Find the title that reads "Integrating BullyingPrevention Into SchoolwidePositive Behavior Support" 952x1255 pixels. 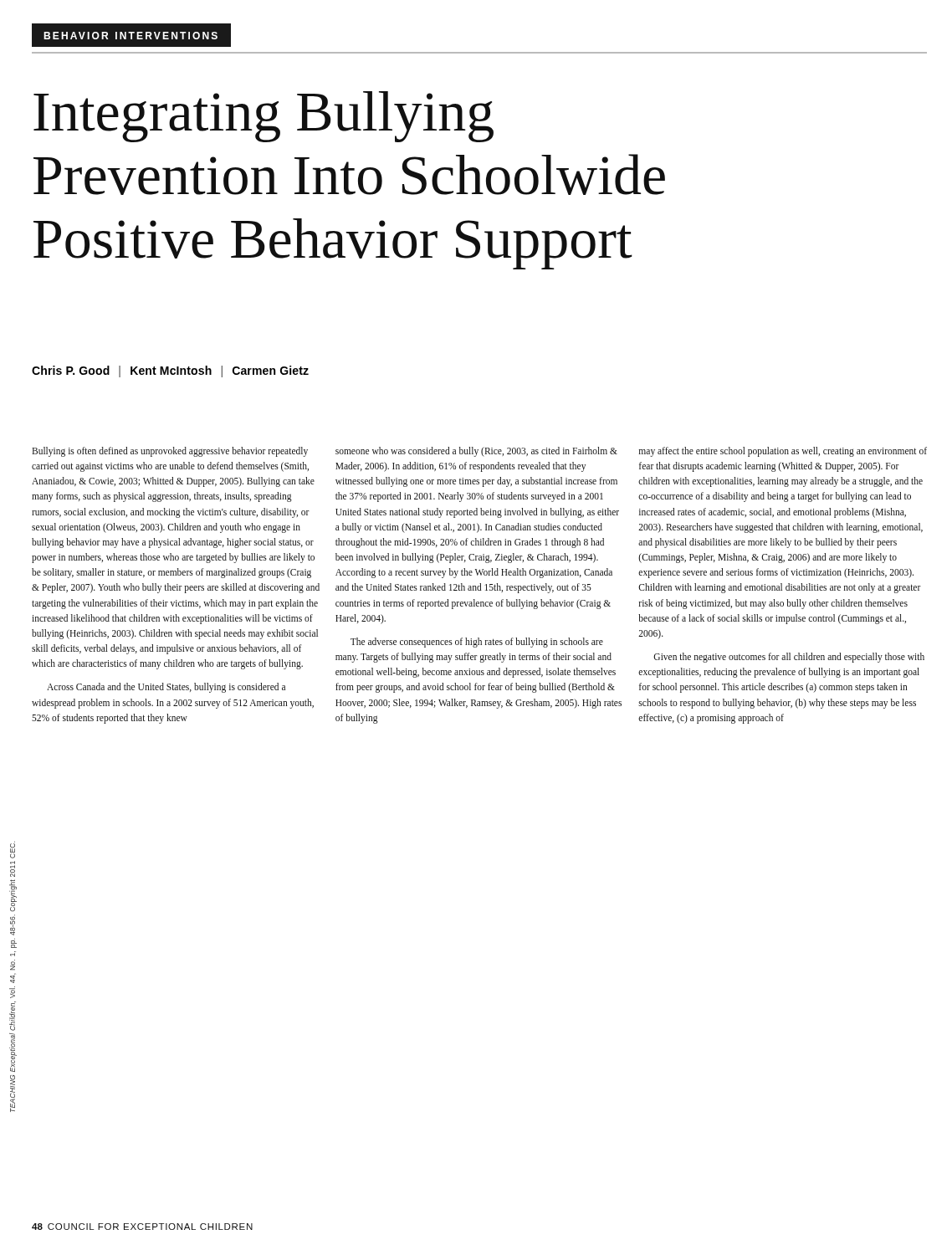click(x=479, y=175)
